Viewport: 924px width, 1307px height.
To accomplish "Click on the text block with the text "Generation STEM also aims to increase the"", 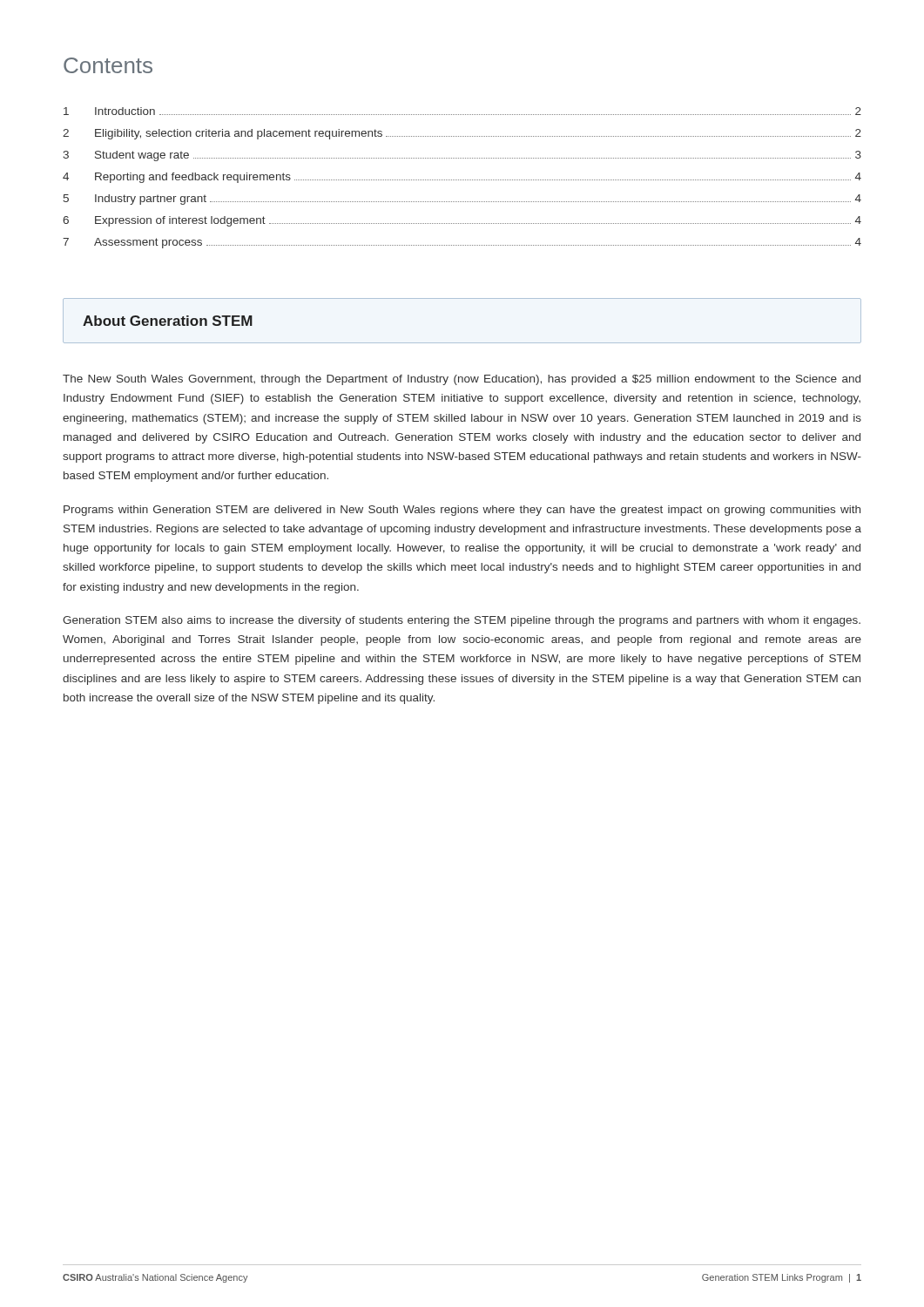I will tap(462, 659).
